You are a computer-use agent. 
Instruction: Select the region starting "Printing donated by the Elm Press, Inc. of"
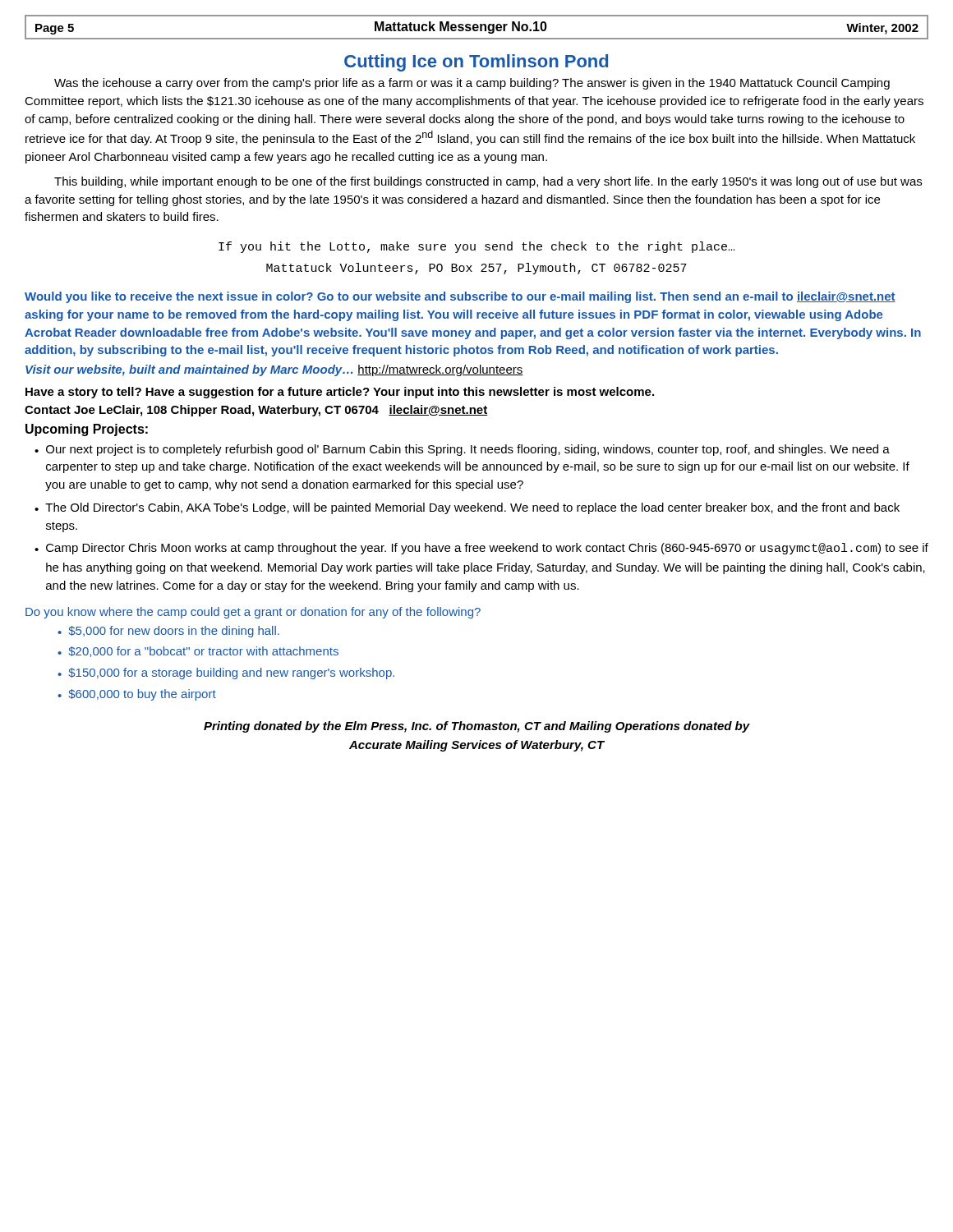click(x=476, y=735)
